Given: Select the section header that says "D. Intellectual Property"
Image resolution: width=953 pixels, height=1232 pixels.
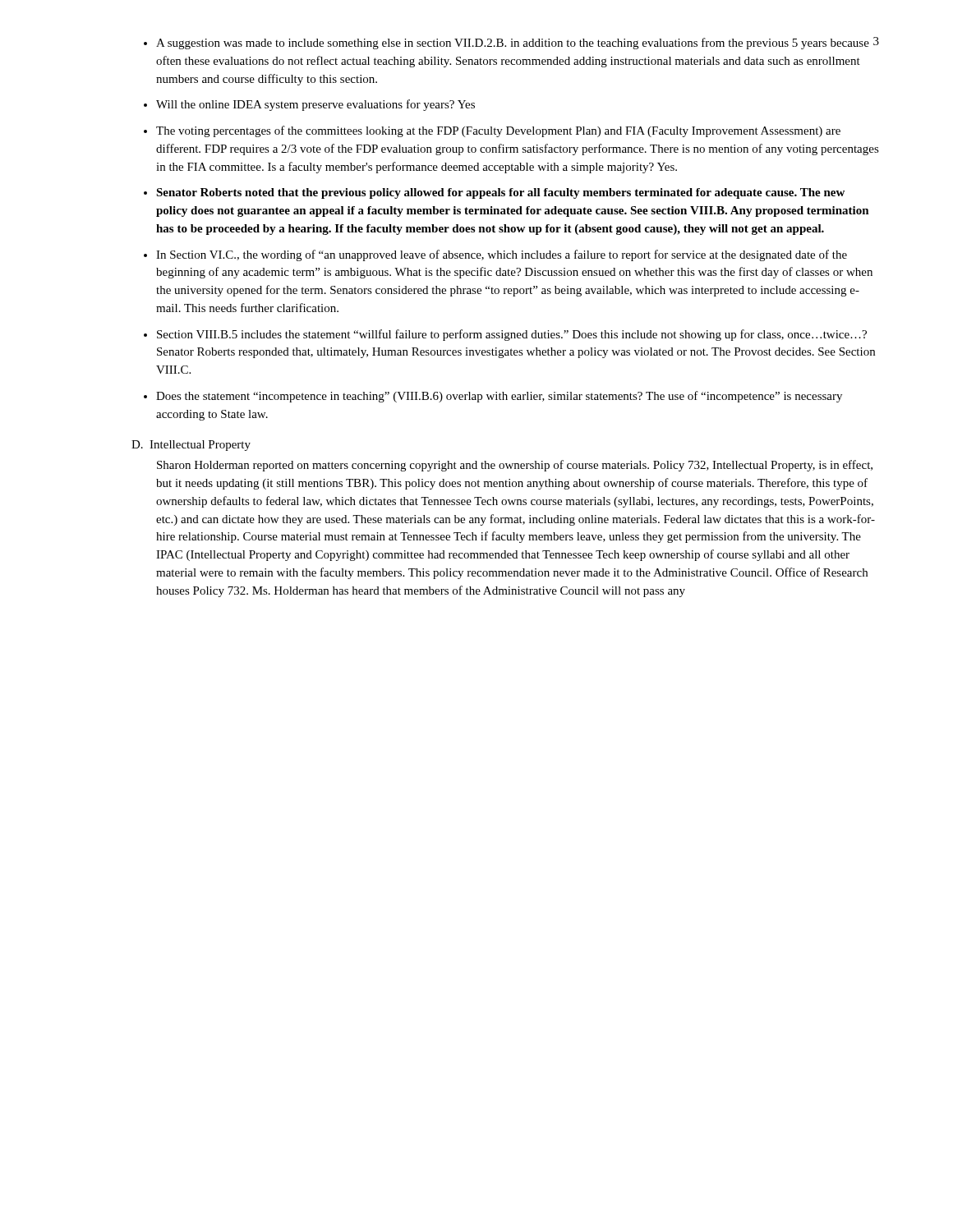Looking at the screenshot, I should (191, 445).
